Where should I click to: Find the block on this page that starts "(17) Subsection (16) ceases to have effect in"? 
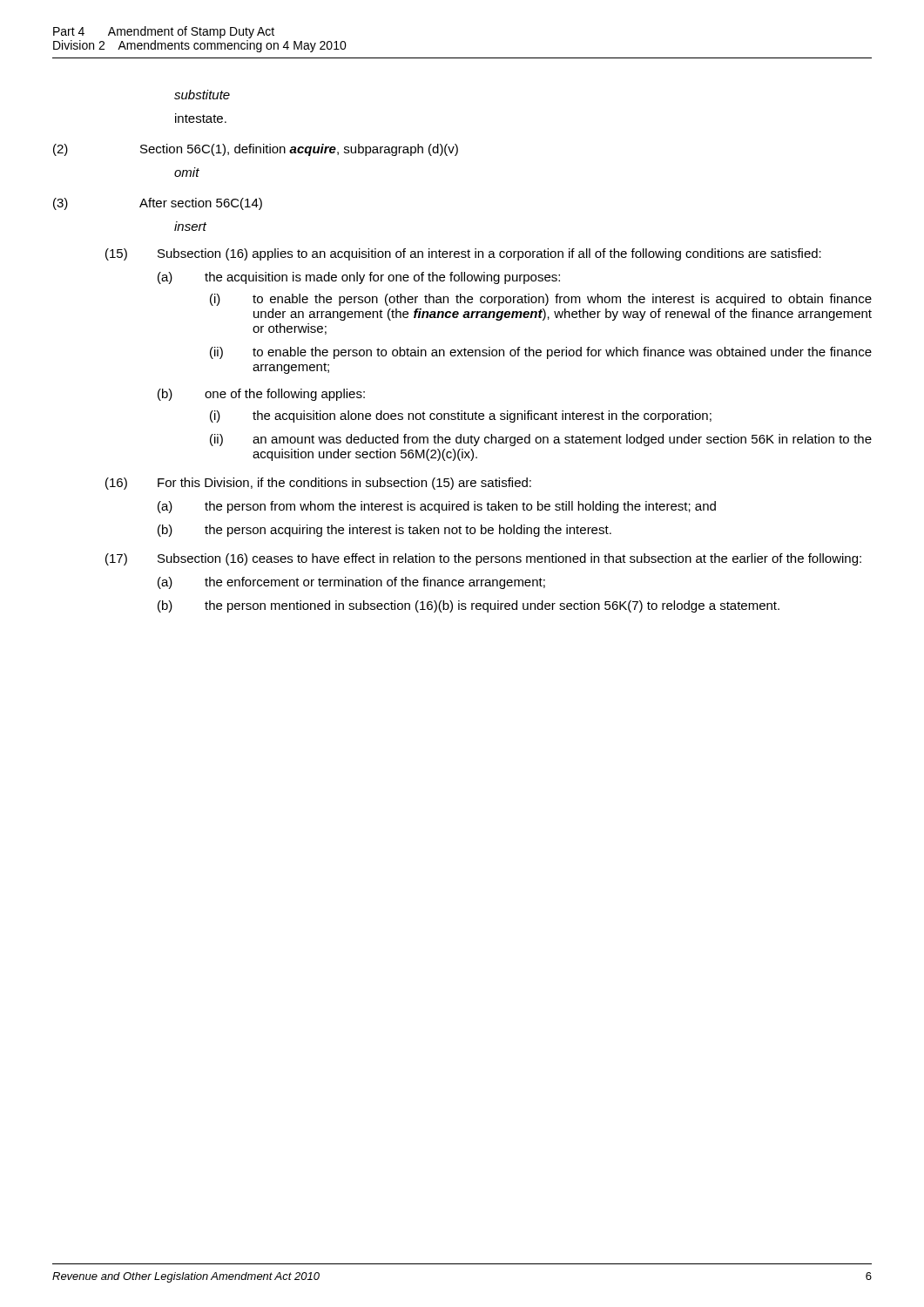[x=488, y=558]
